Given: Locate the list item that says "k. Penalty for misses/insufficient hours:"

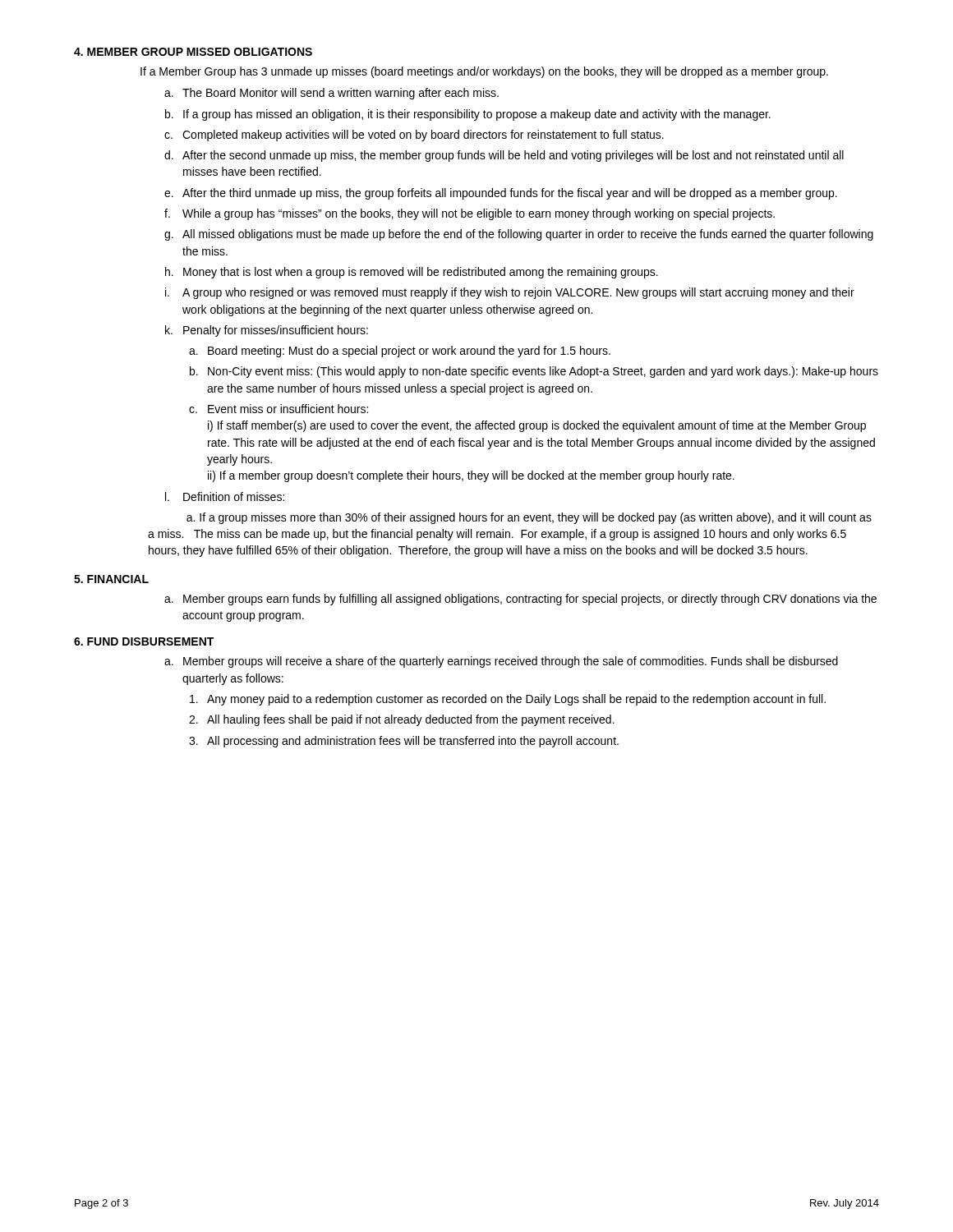Looking at the screenshot, I should [267, 331].
